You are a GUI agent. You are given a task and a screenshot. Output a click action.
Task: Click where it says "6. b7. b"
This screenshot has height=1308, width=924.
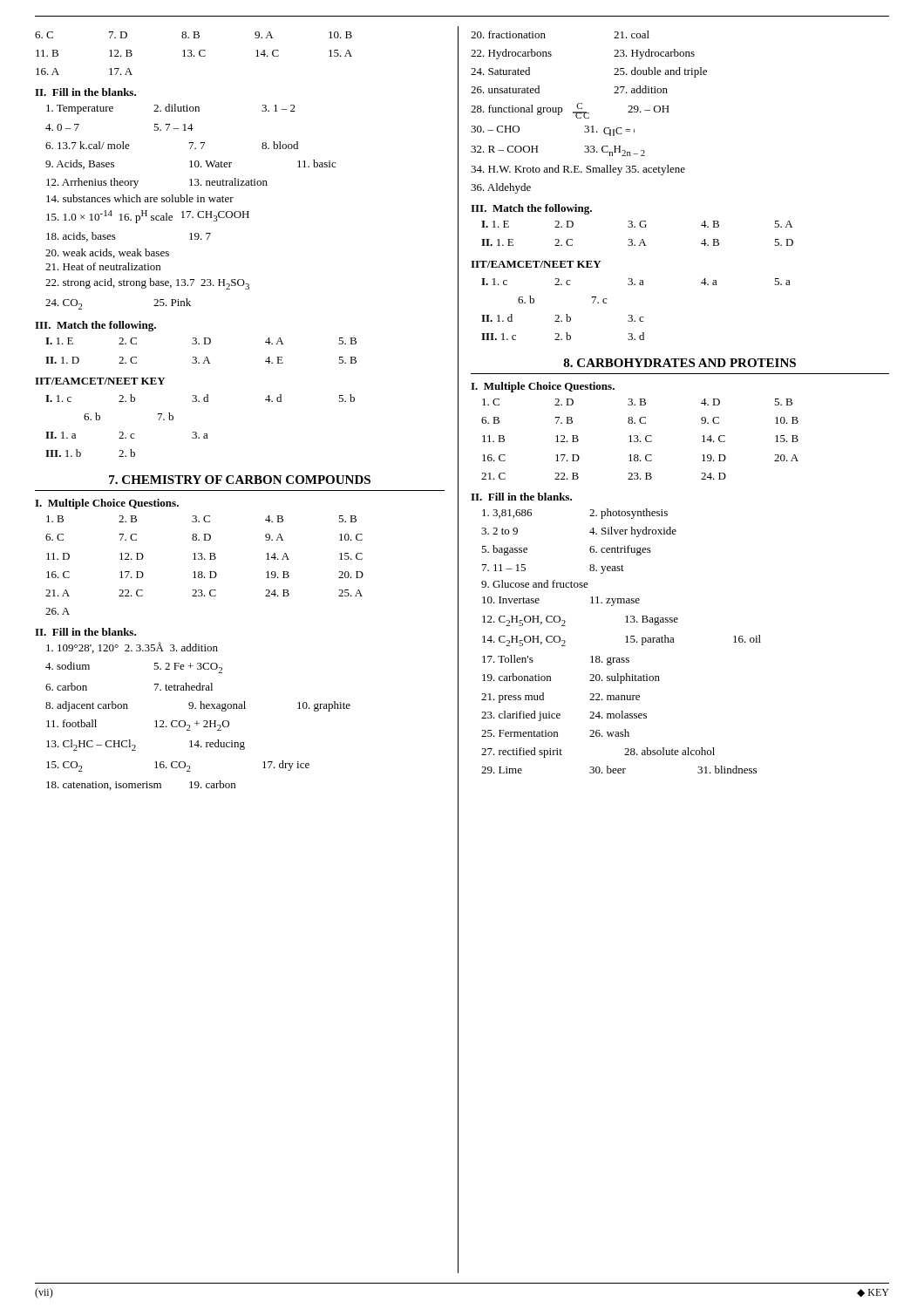[x=86, y=416]
